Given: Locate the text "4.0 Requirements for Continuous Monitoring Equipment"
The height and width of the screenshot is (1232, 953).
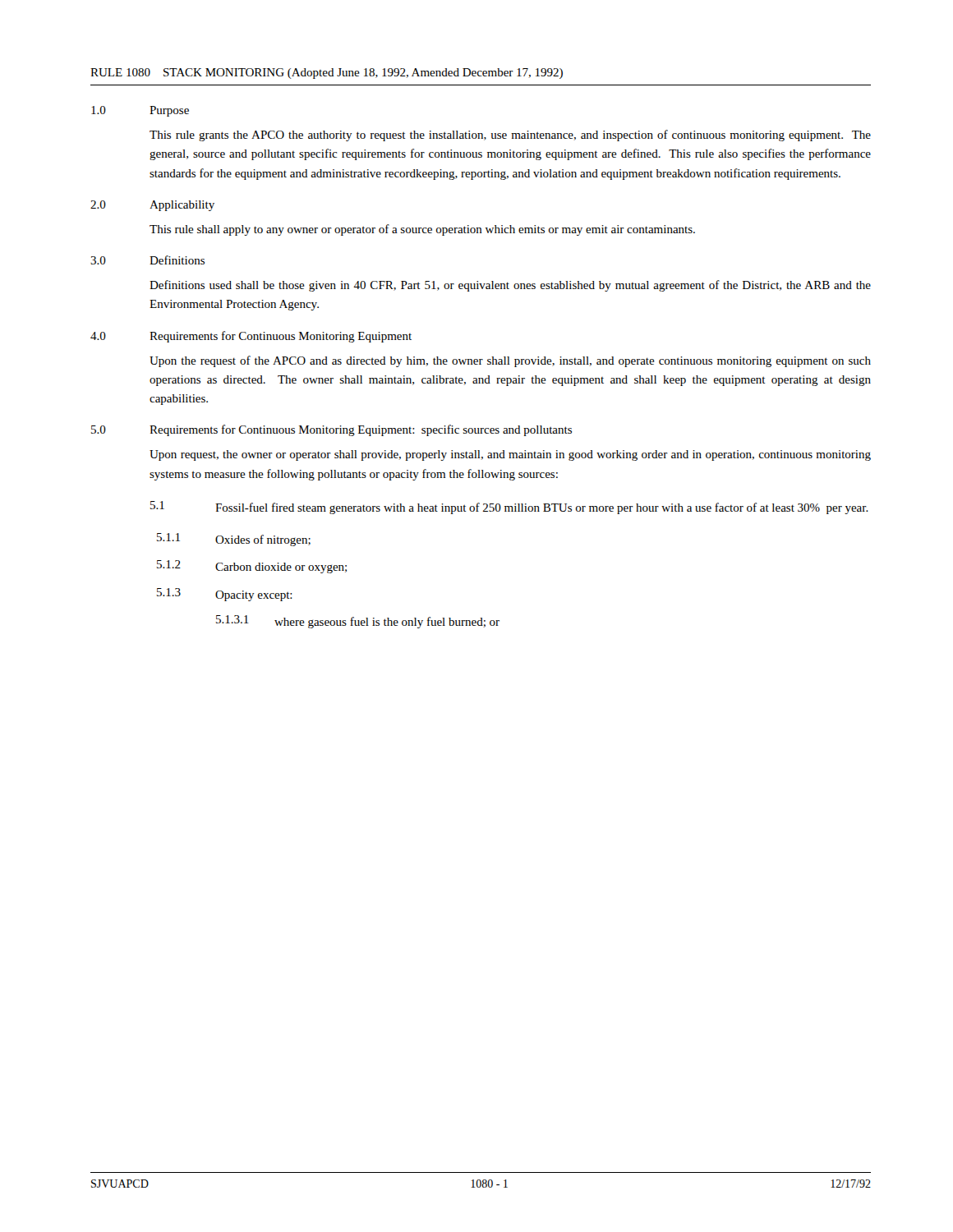Looking at the screenshot, I should [251, 336].
